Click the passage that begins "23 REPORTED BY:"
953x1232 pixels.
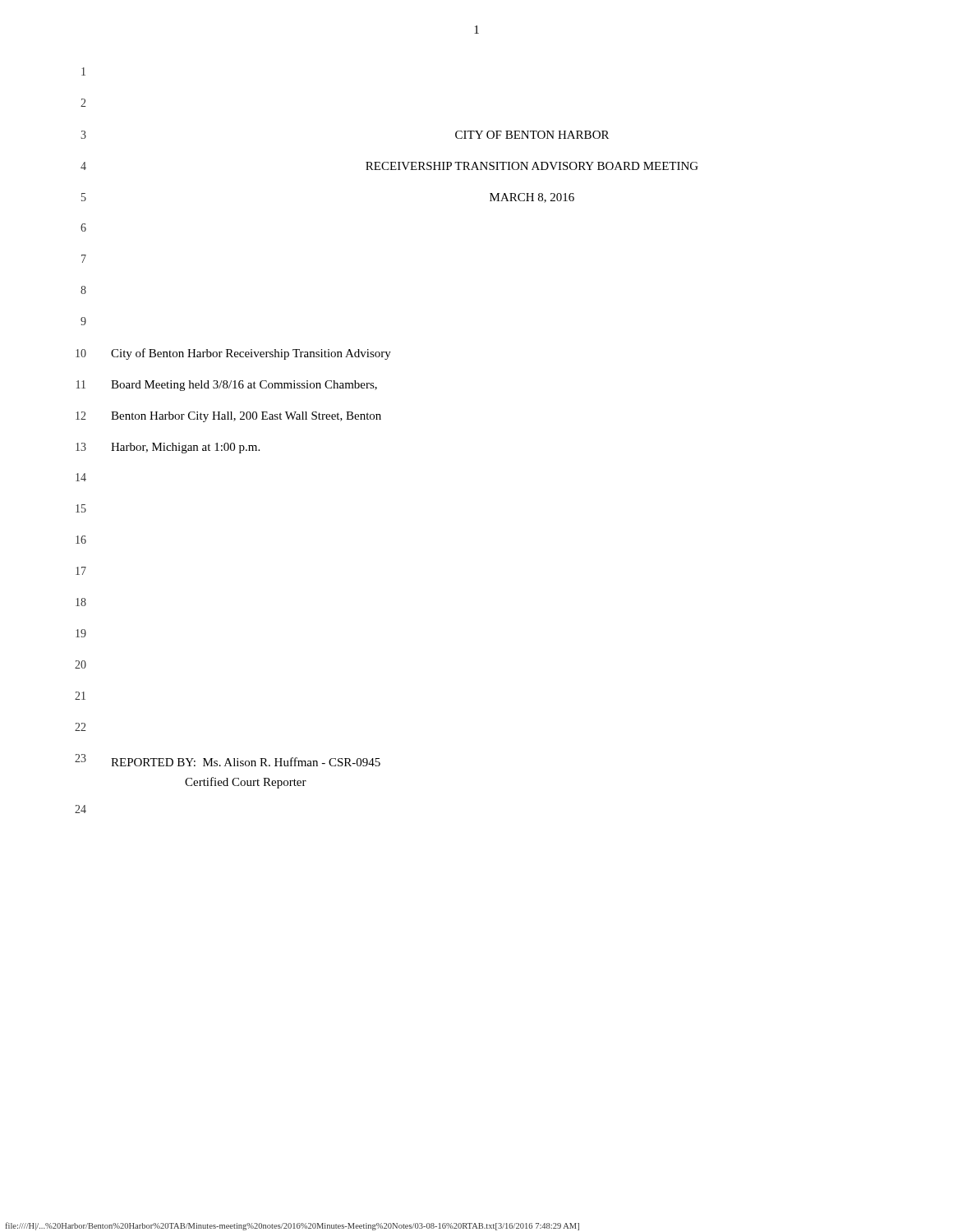pos(228,760)
